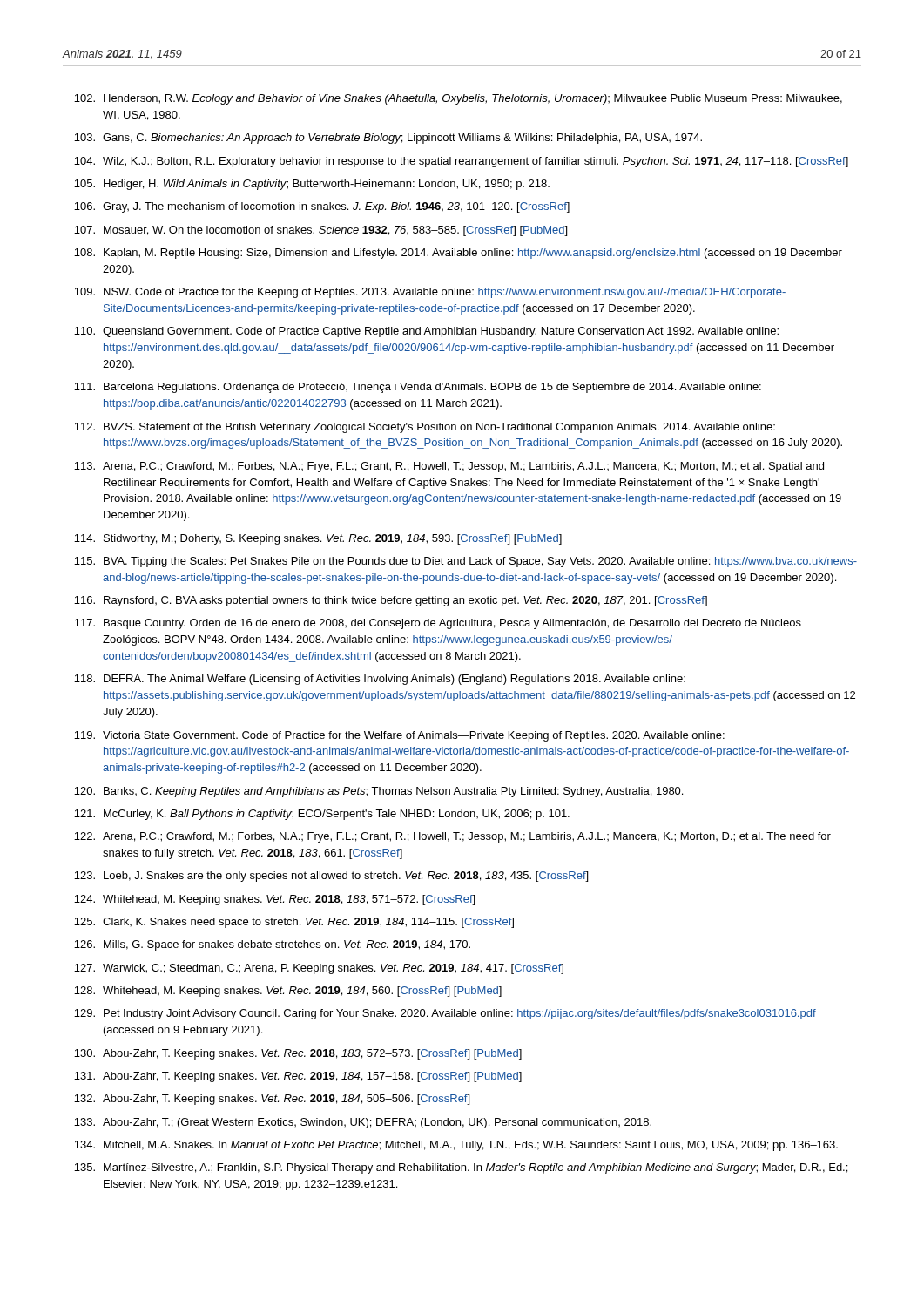
Task: Find the block starting "128. Whitehead, M. Keeping snakes. Vet. Rec. 2019,"
Action: pyautogui.click(x=462, y=991)
